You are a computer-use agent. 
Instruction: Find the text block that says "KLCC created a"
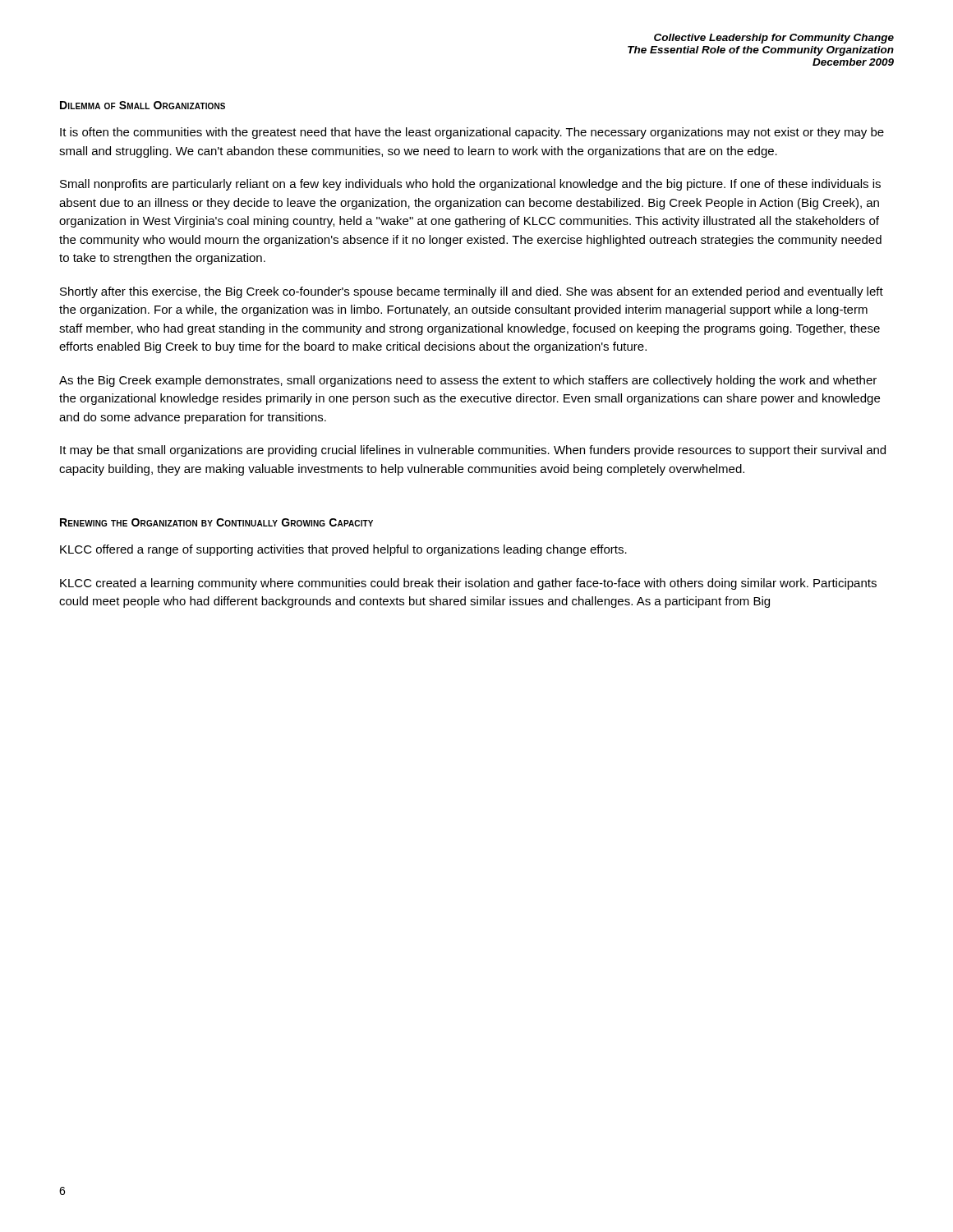tap(468, 592)
